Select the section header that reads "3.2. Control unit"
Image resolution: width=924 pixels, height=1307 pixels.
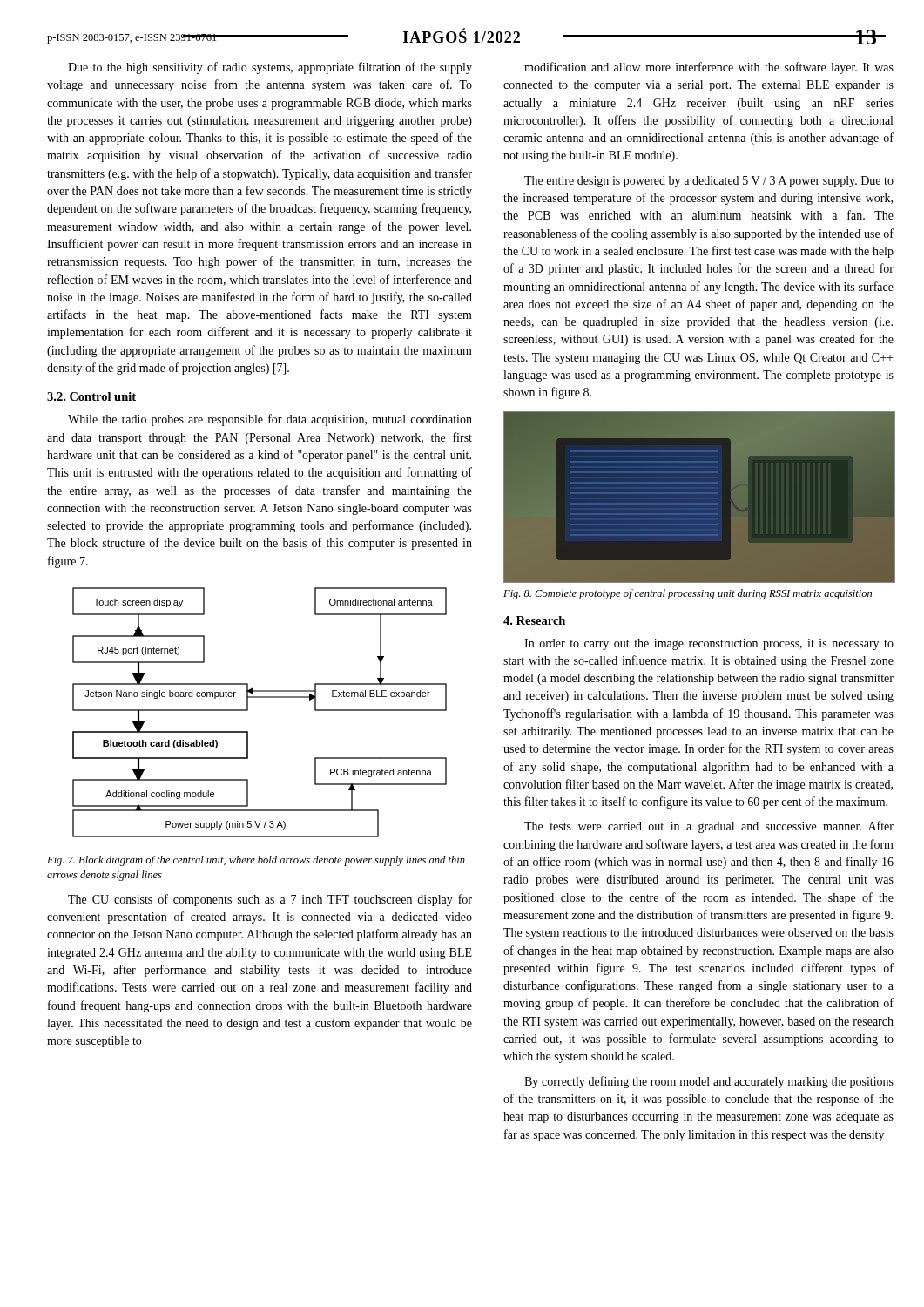coord(91,397)
